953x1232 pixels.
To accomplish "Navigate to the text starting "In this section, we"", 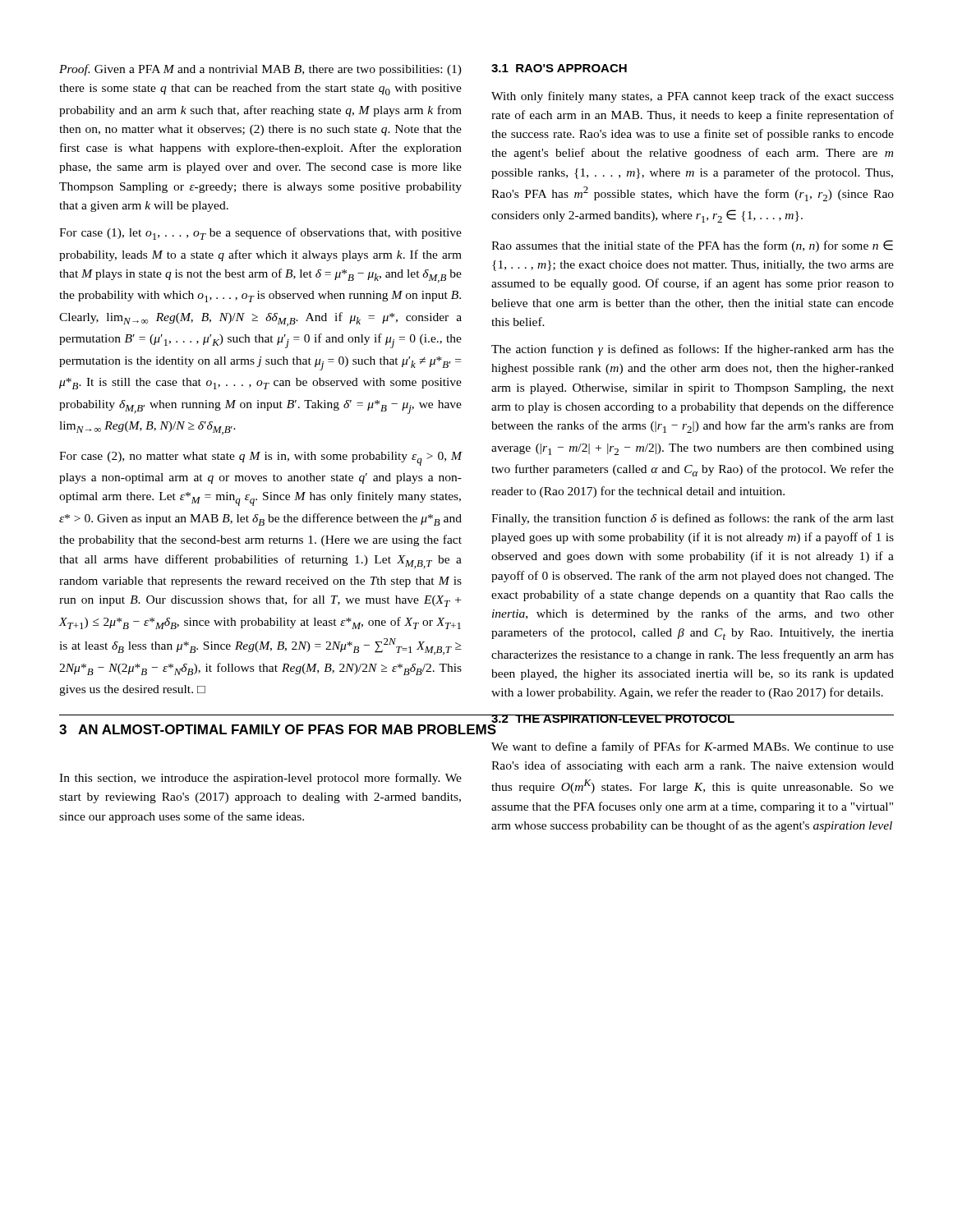I will click(x=260, y=797).
